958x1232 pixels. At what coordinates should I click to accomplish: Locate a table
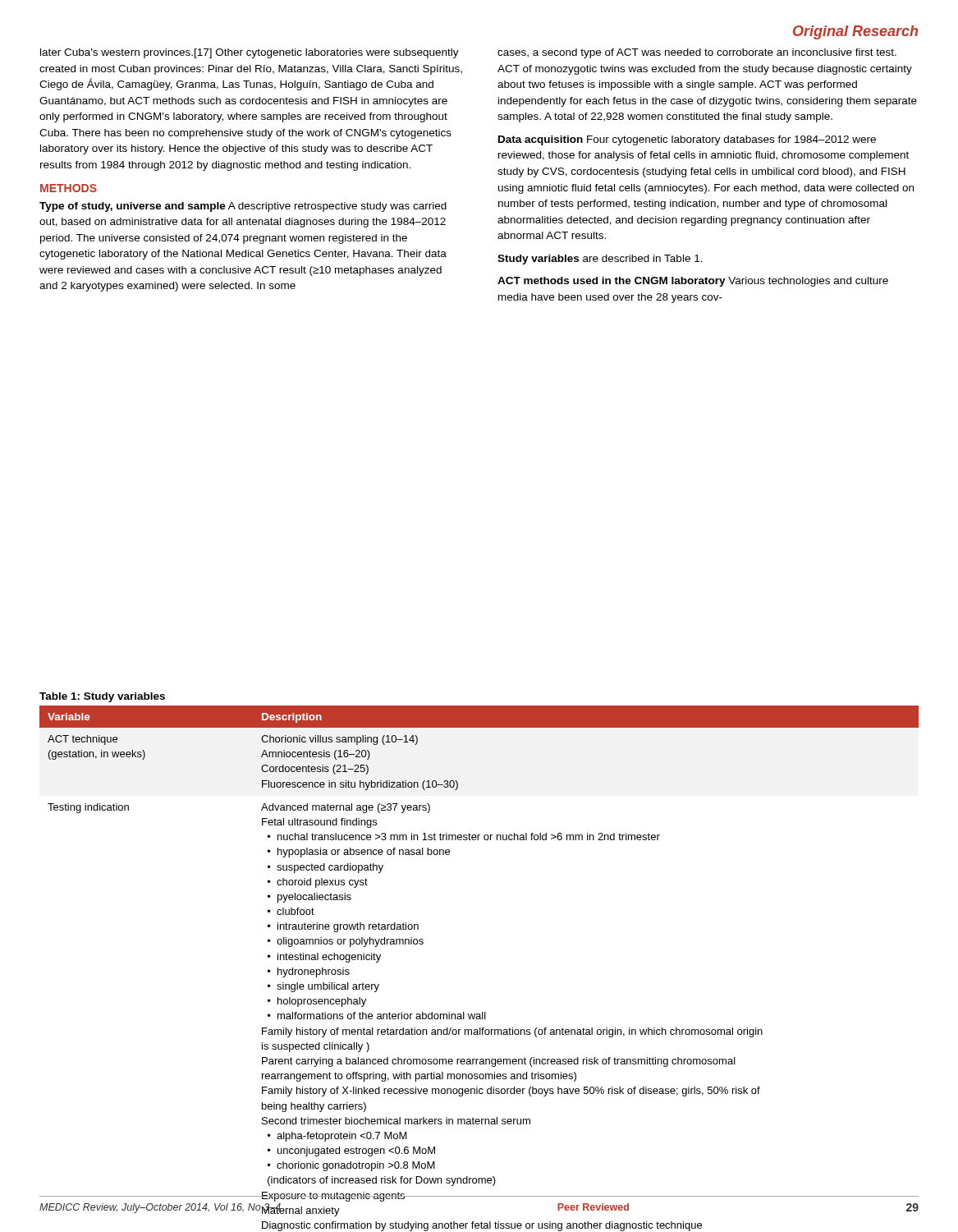[x=479, y=969]
